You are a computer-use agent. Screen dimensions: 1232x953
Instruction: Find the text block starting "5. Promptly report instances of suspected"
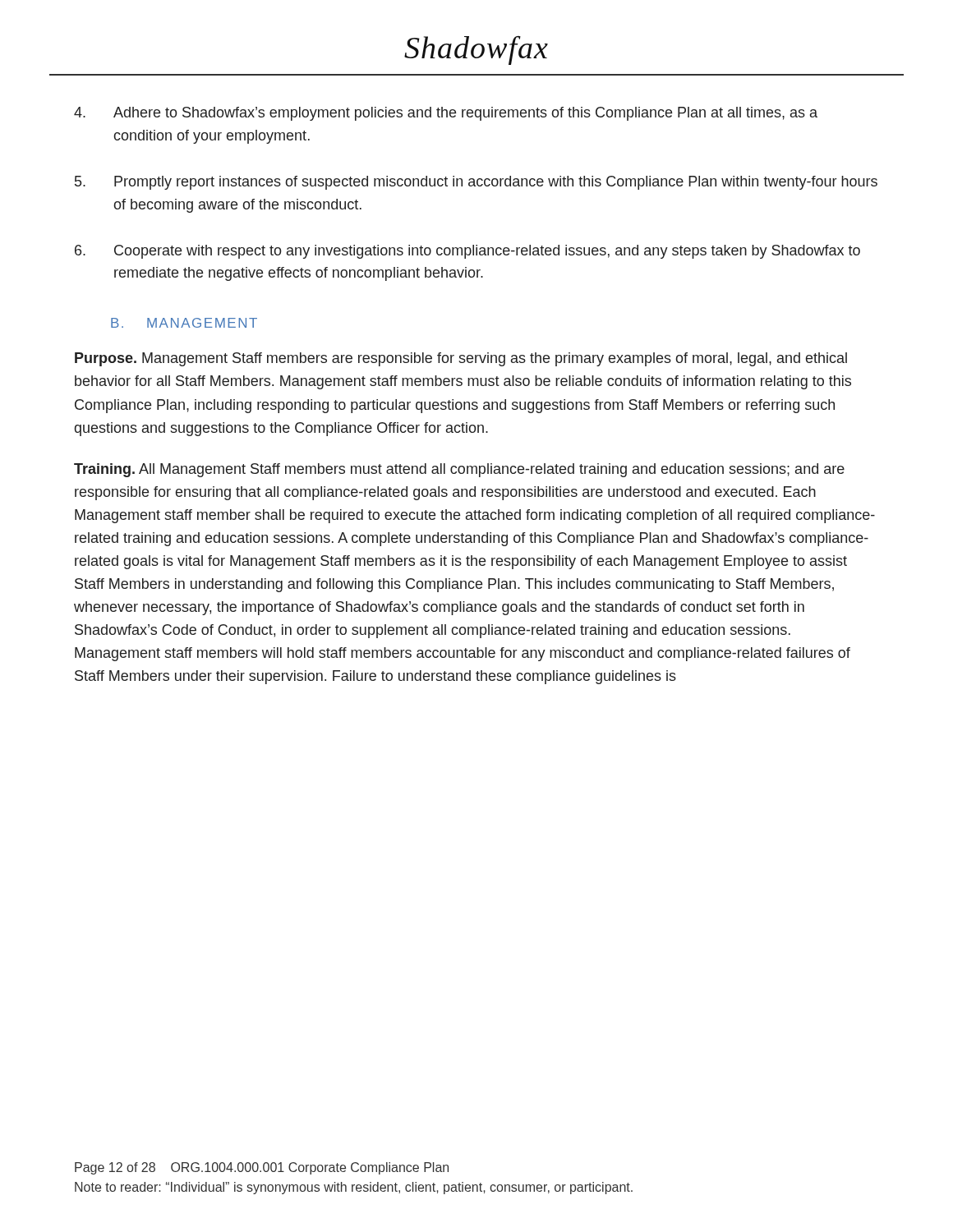click(476, 194)
